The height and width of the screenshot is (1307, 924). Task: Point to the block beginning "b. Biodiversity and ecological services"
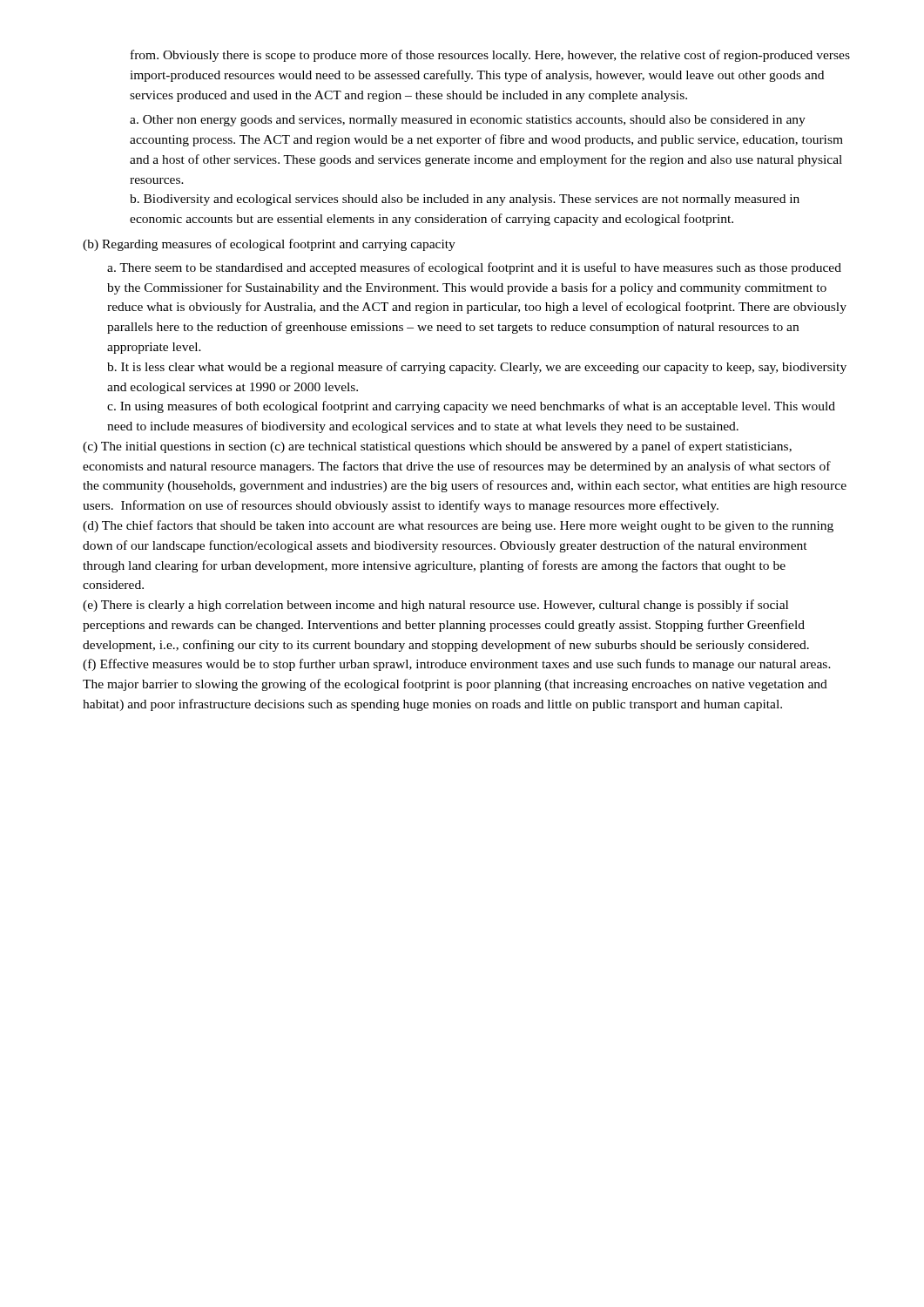490,209
